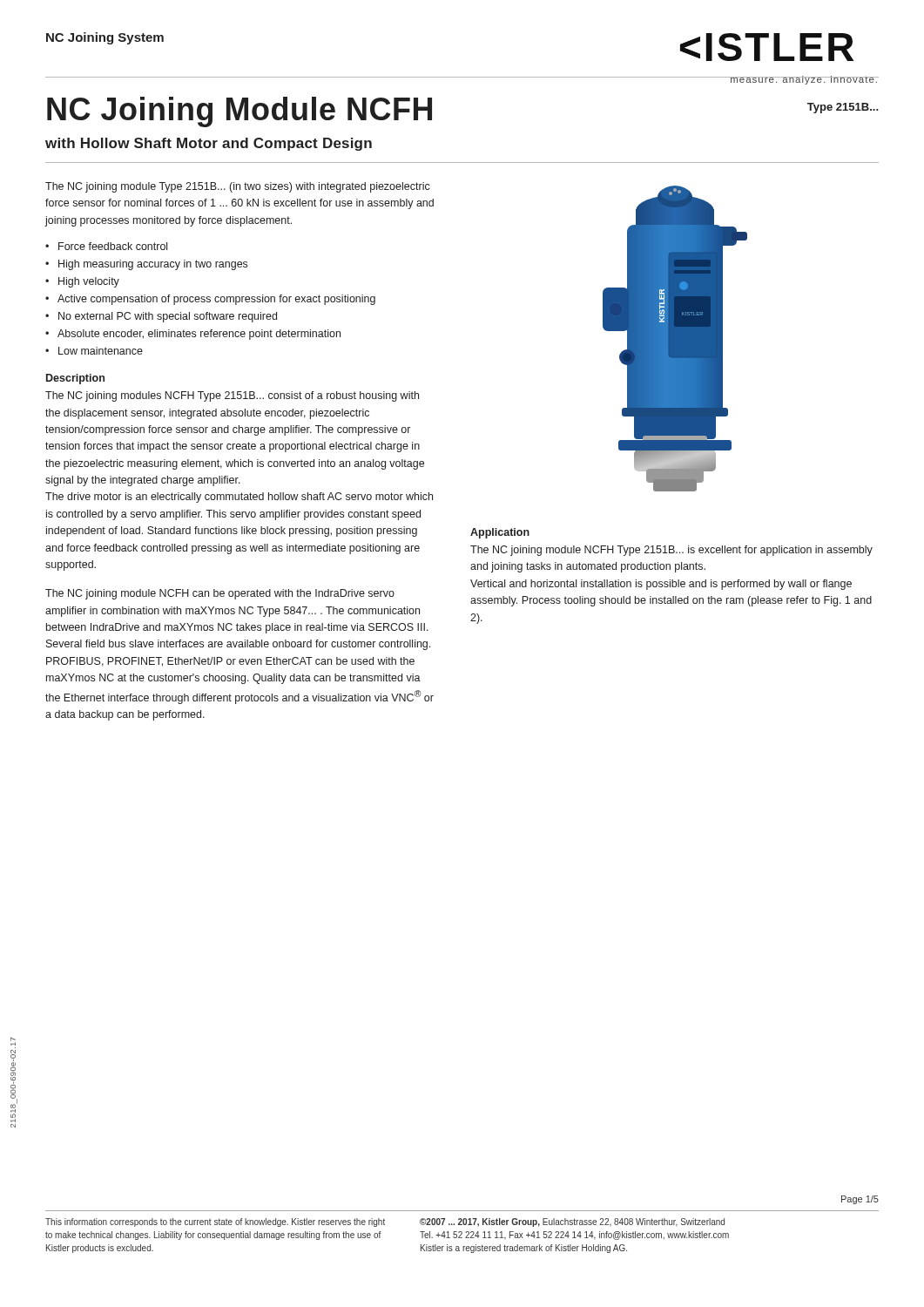Screen dimensions: 1307x924
Task: Click where it says "Low maintenance"
Action: (x=100, y=351)
